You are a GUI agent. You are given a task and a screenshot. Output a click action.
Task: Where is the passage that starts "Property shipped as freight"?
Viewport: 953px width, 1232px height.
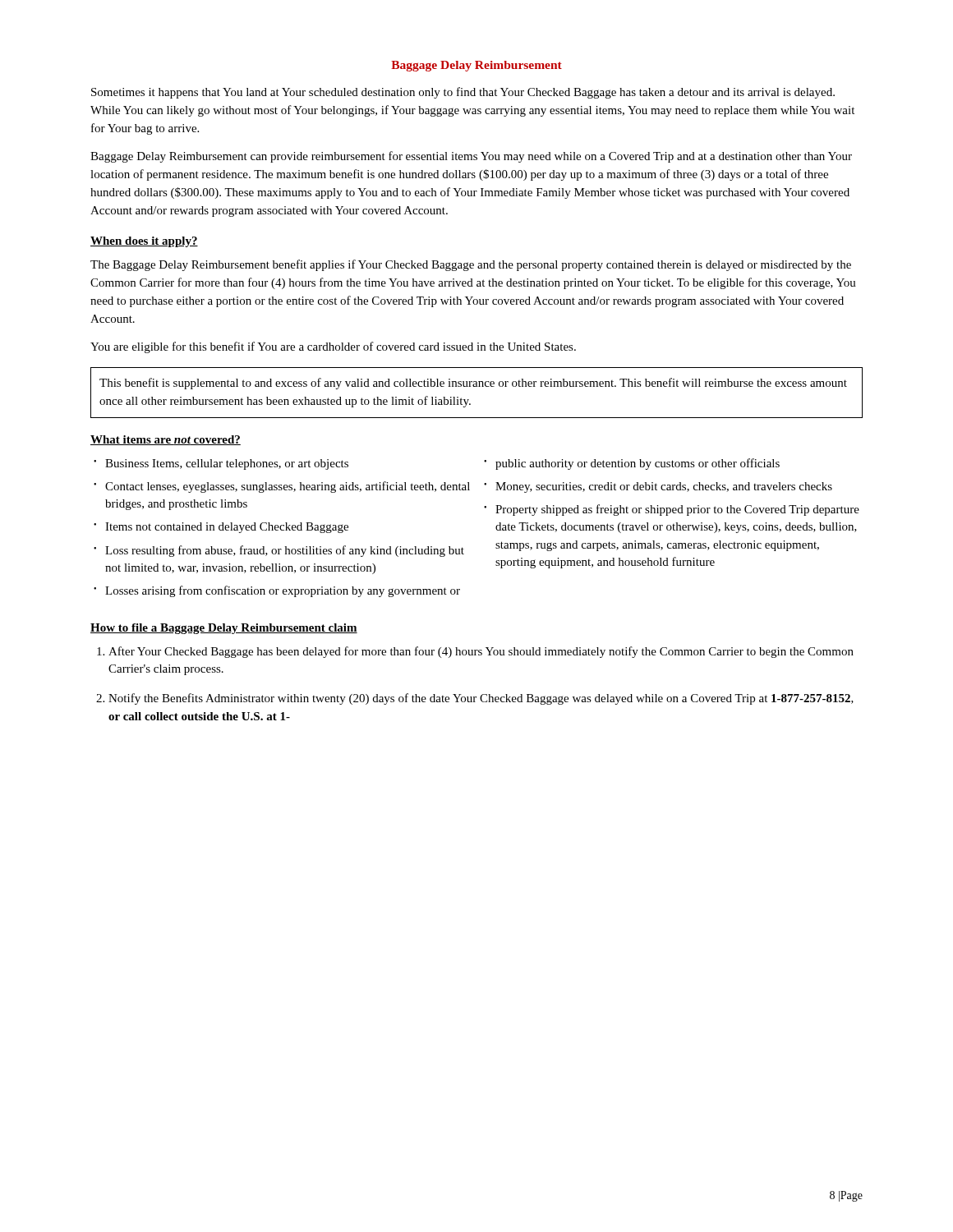(x=672, y=536)
